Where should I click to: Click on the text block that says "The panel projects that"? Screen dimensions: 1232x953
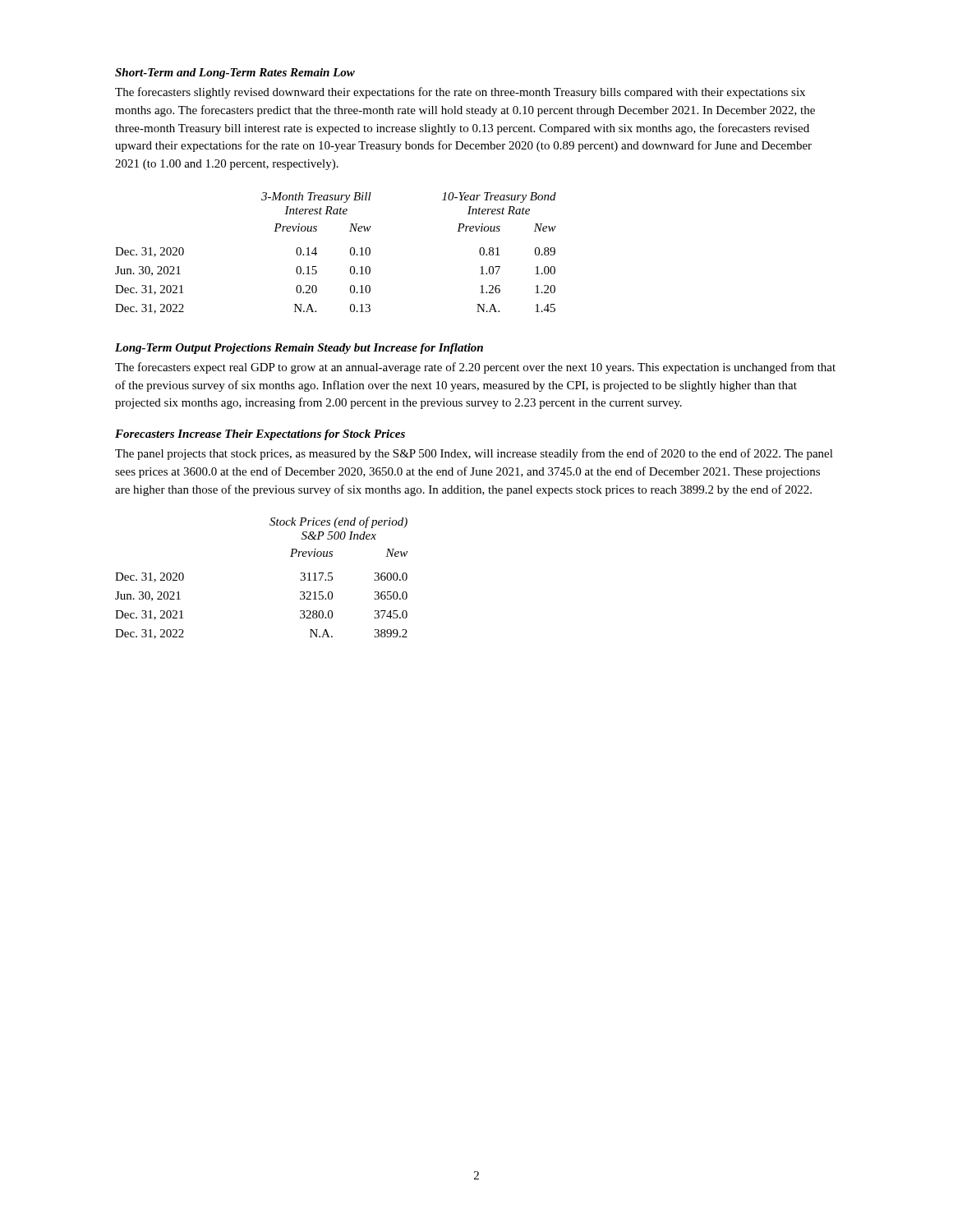[474, 471]
